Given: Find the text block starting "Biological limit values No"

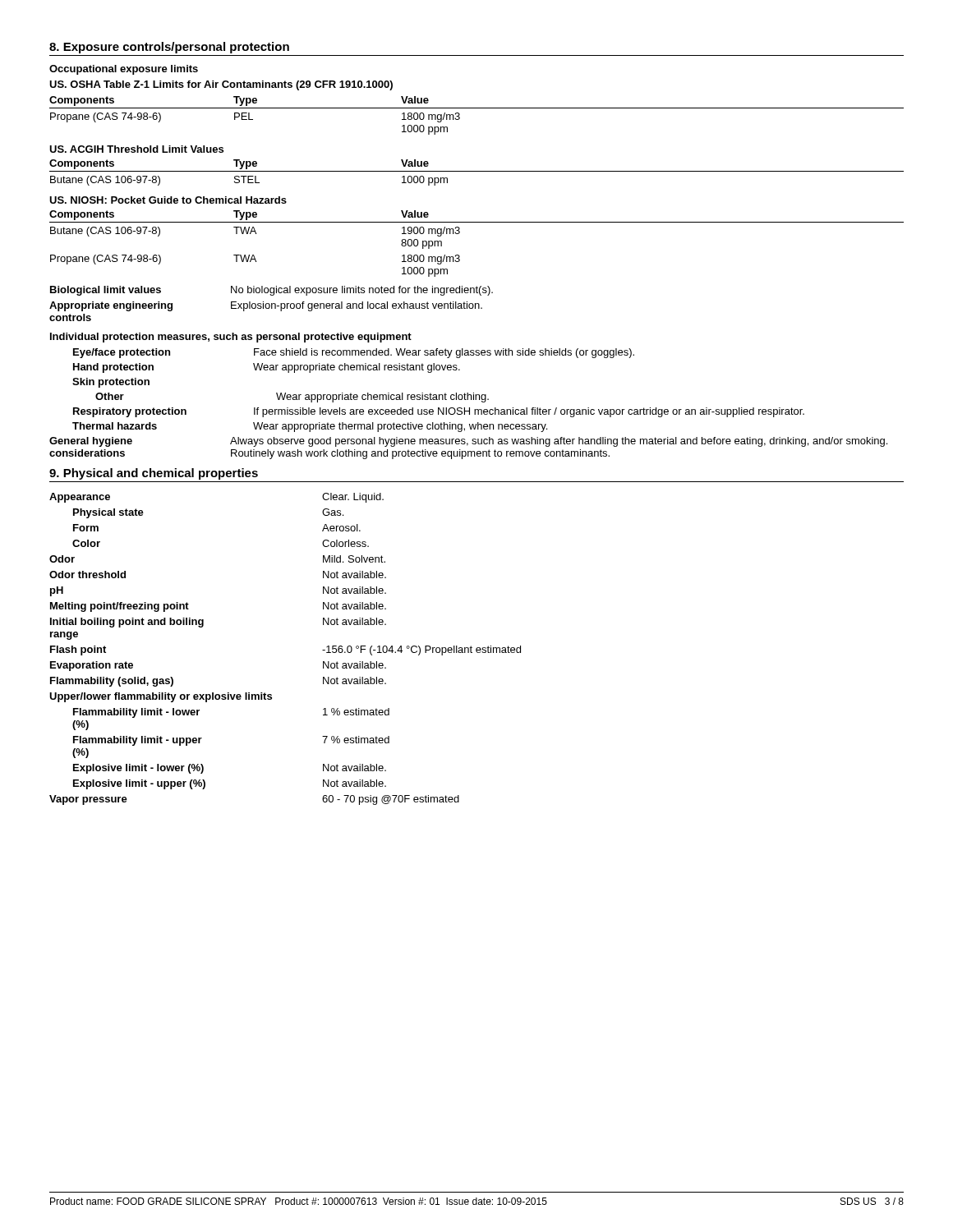Looking at the screenshot, I should click(x=476, y=290).
